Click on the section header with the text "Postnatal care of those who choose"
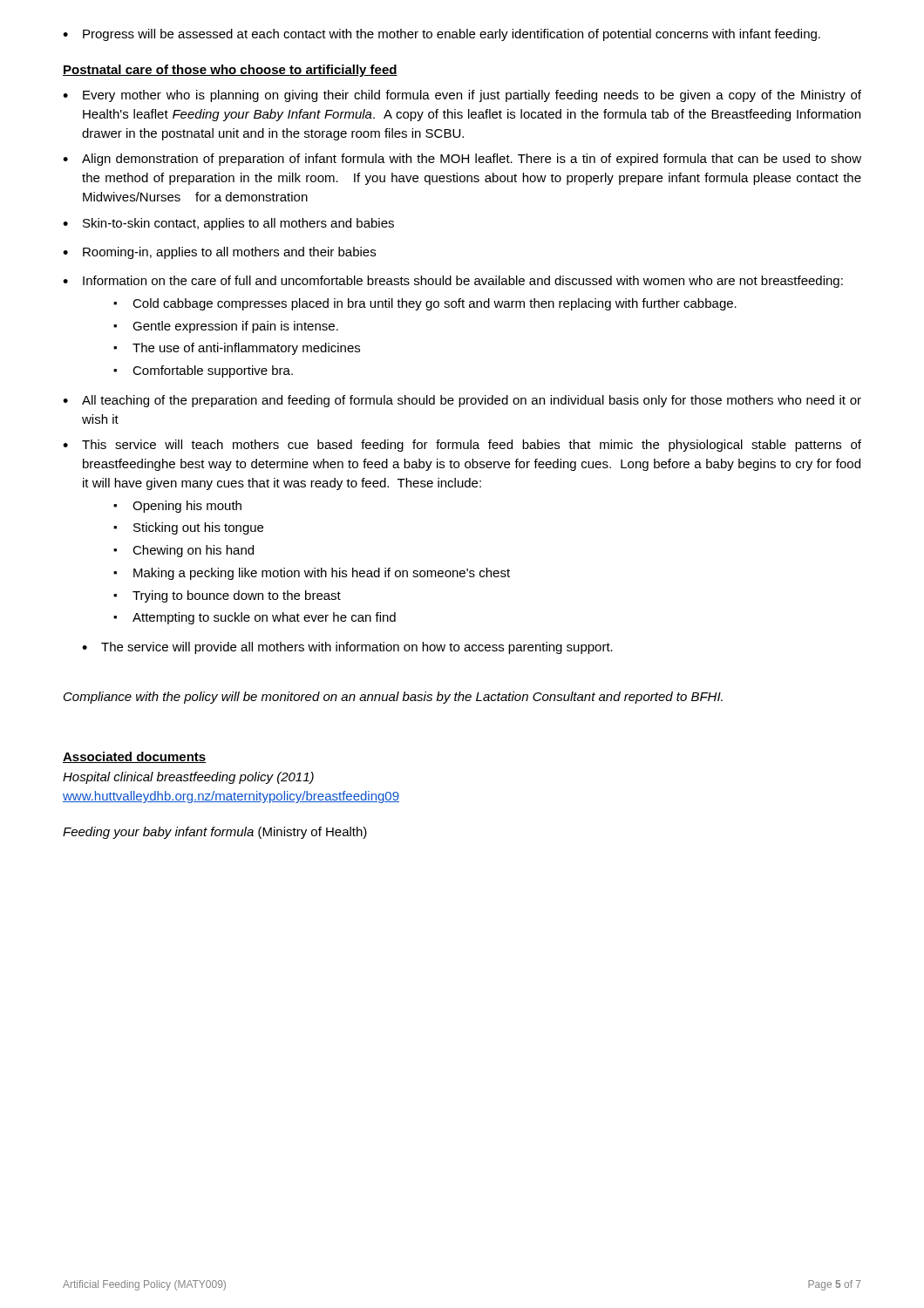924x1308 pixels. tap(230, 70)
